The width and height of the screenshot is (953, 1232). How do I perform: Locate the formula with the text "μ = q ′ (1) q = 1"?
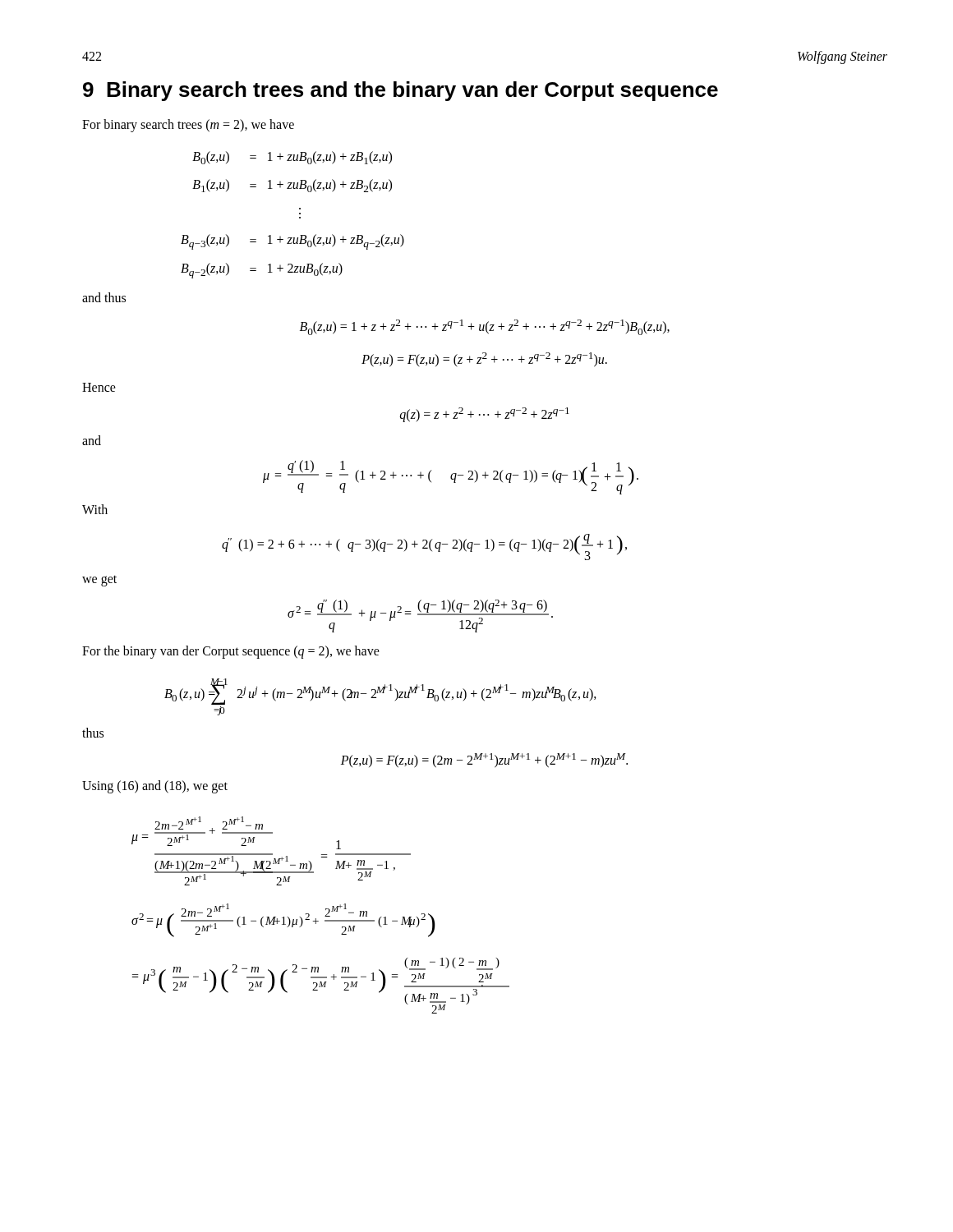[485, 475]
